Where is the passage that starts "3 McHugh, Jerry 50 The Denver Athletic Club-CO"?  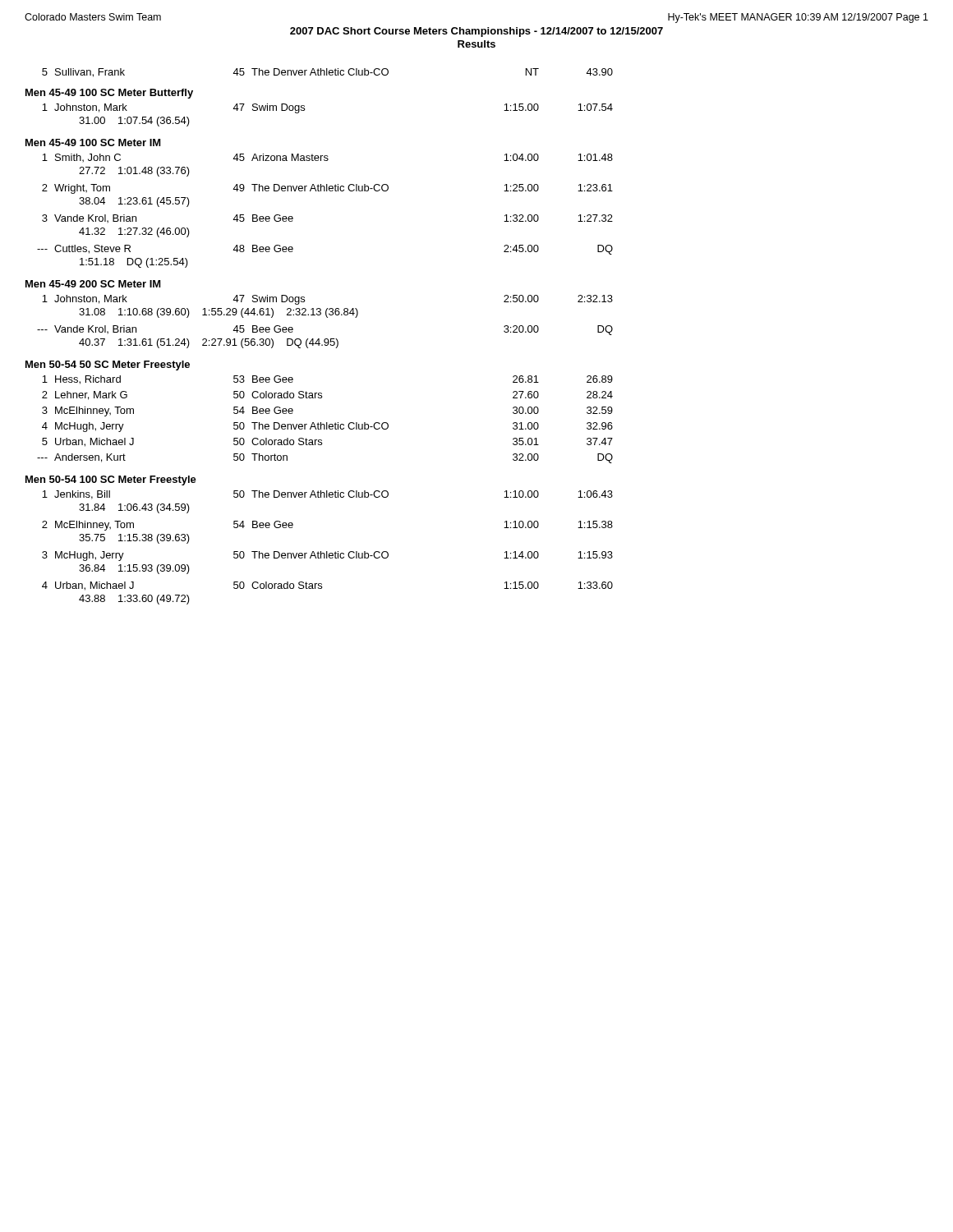click(x=319, y=555)
